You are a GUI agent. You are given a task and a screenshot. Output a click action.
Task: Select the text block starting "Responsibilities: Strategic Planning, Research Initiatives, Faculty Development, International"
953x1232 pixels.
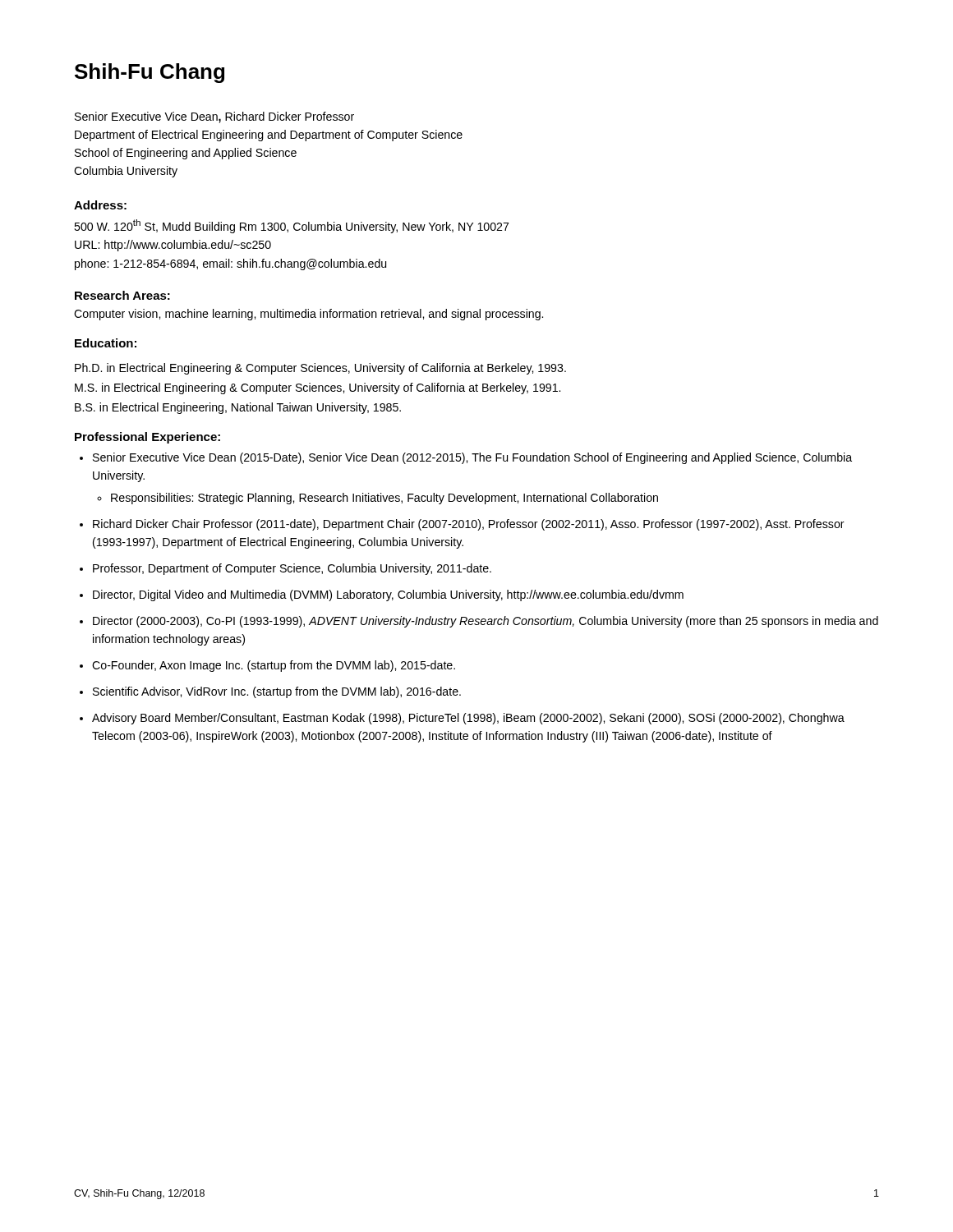point(384,497)
